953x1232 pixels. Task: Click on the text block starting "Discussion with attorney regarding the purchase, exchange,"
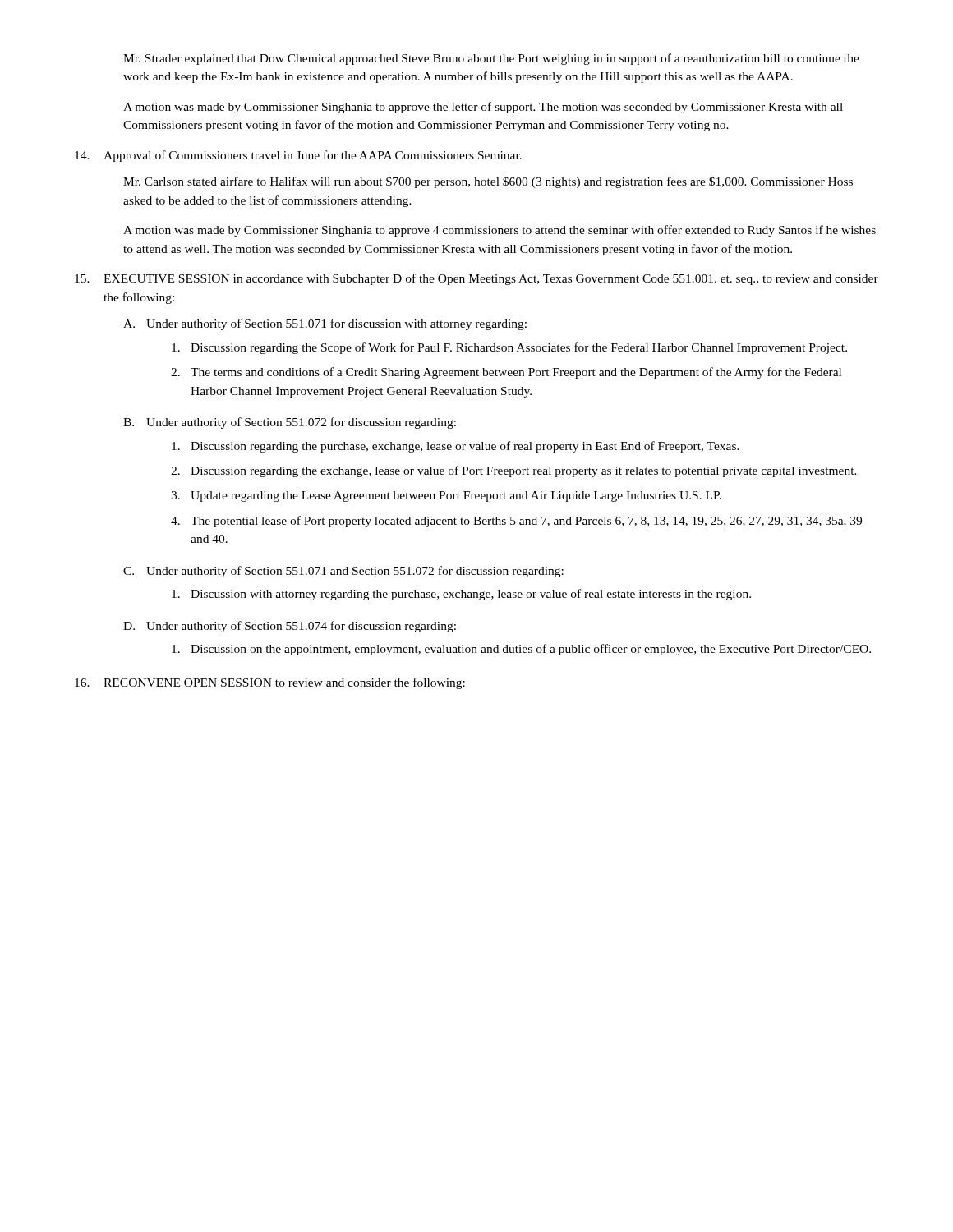click(x=525, y=594)
